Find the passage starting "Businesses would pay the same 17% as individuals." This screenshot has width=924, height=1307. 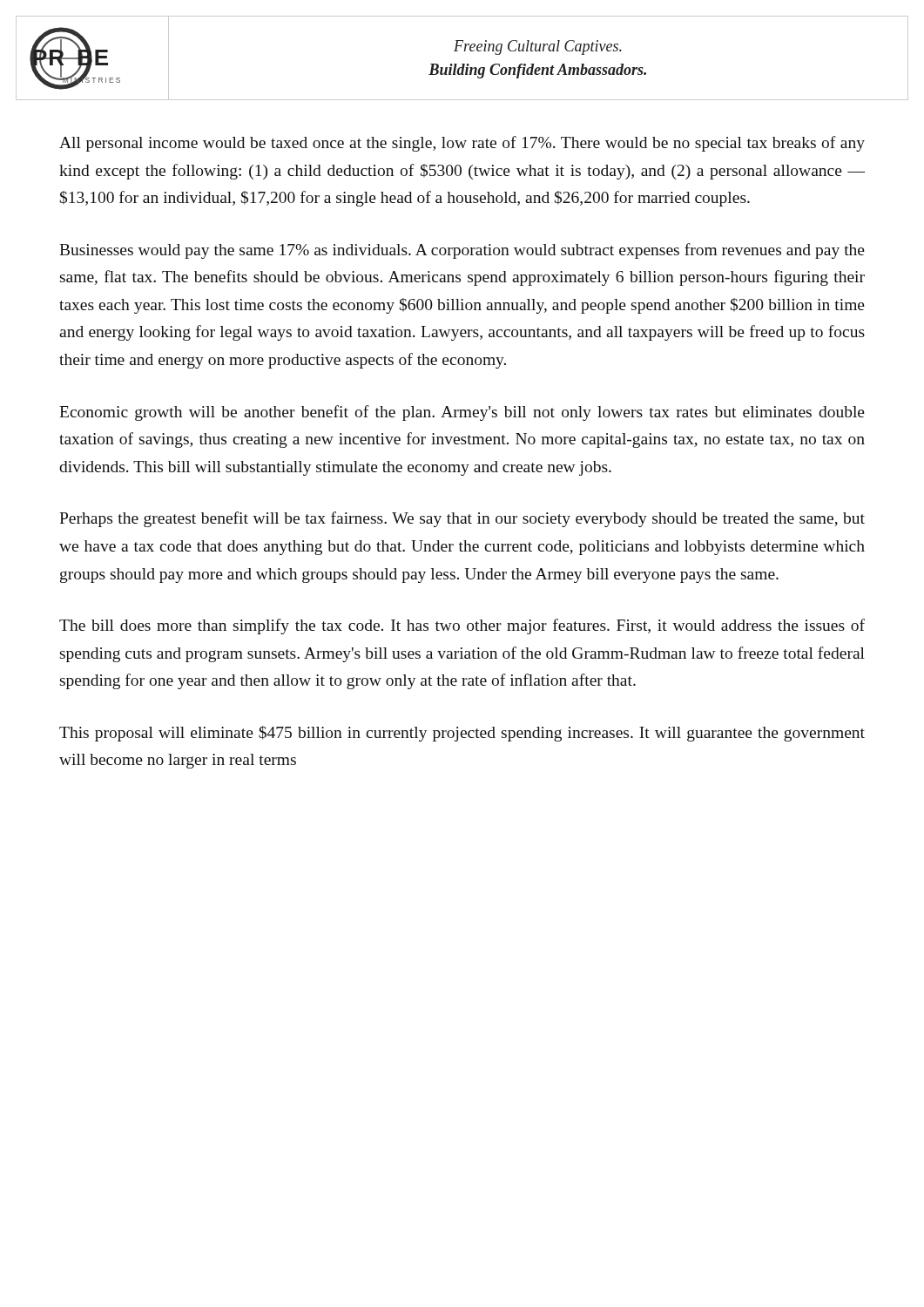click(462, 304)
